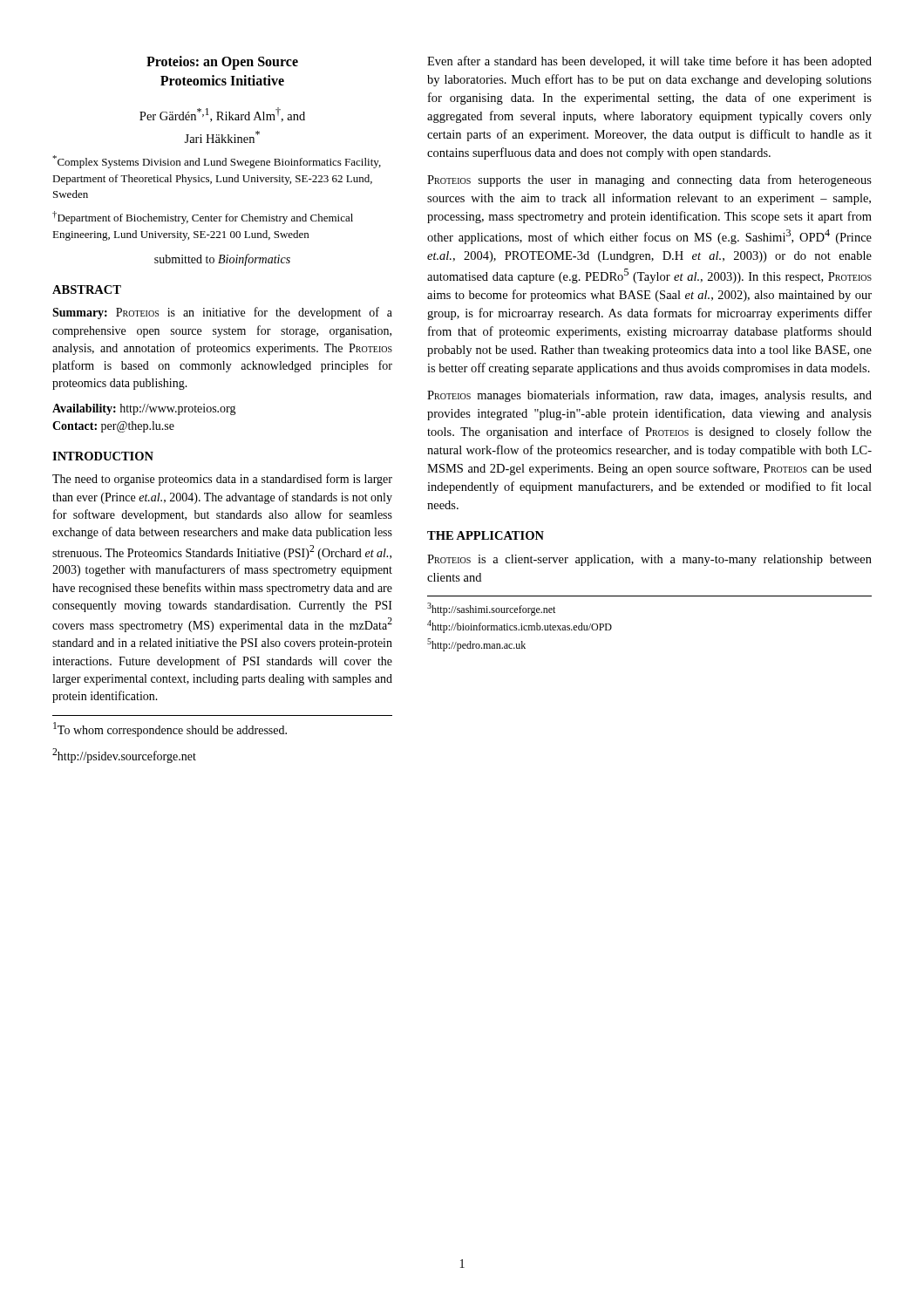Click on the text containing "submitted to Bioinformatics"
Viewport: 924px width, 1308px height.
pyautogui.click(x=222, y=259)
